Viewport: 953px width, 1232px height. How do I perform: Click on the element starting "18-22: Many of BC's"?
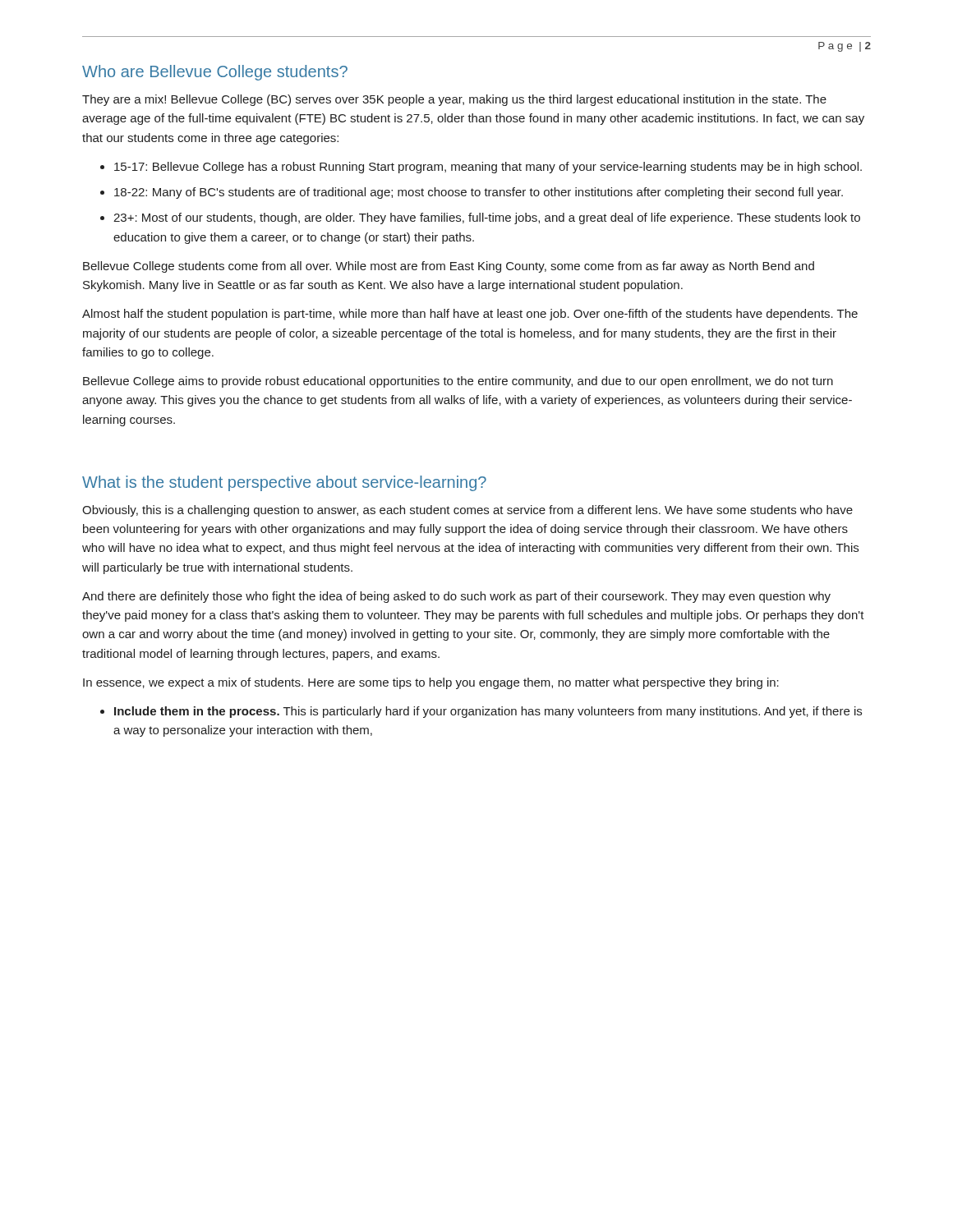pyautogui.click(x=479, y=192)
